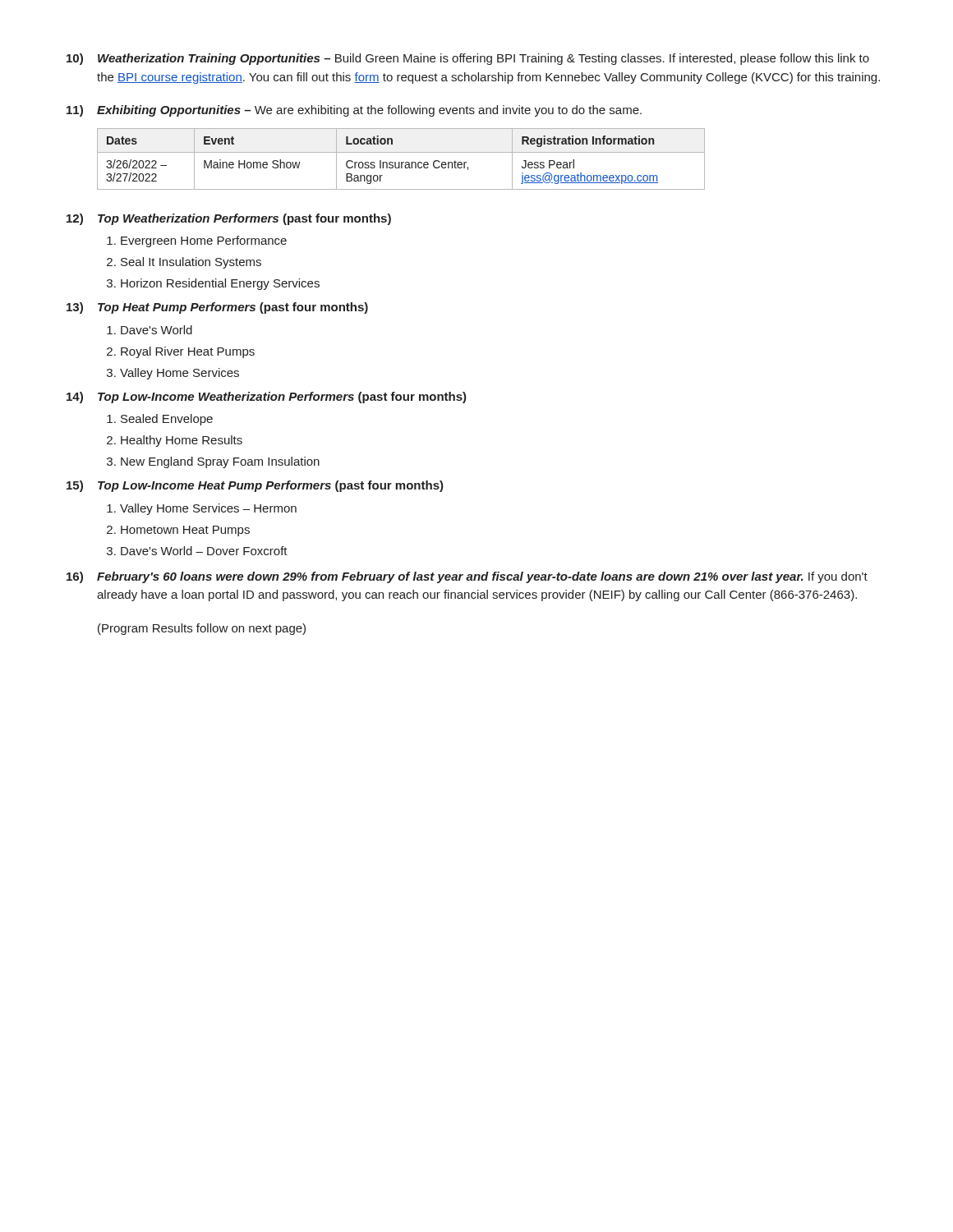Viewport: 953px width, 1232px height.
Task: Select the region starting "10) Weatherization Training Opportunities –"
Action: click(x=476, y=68)
